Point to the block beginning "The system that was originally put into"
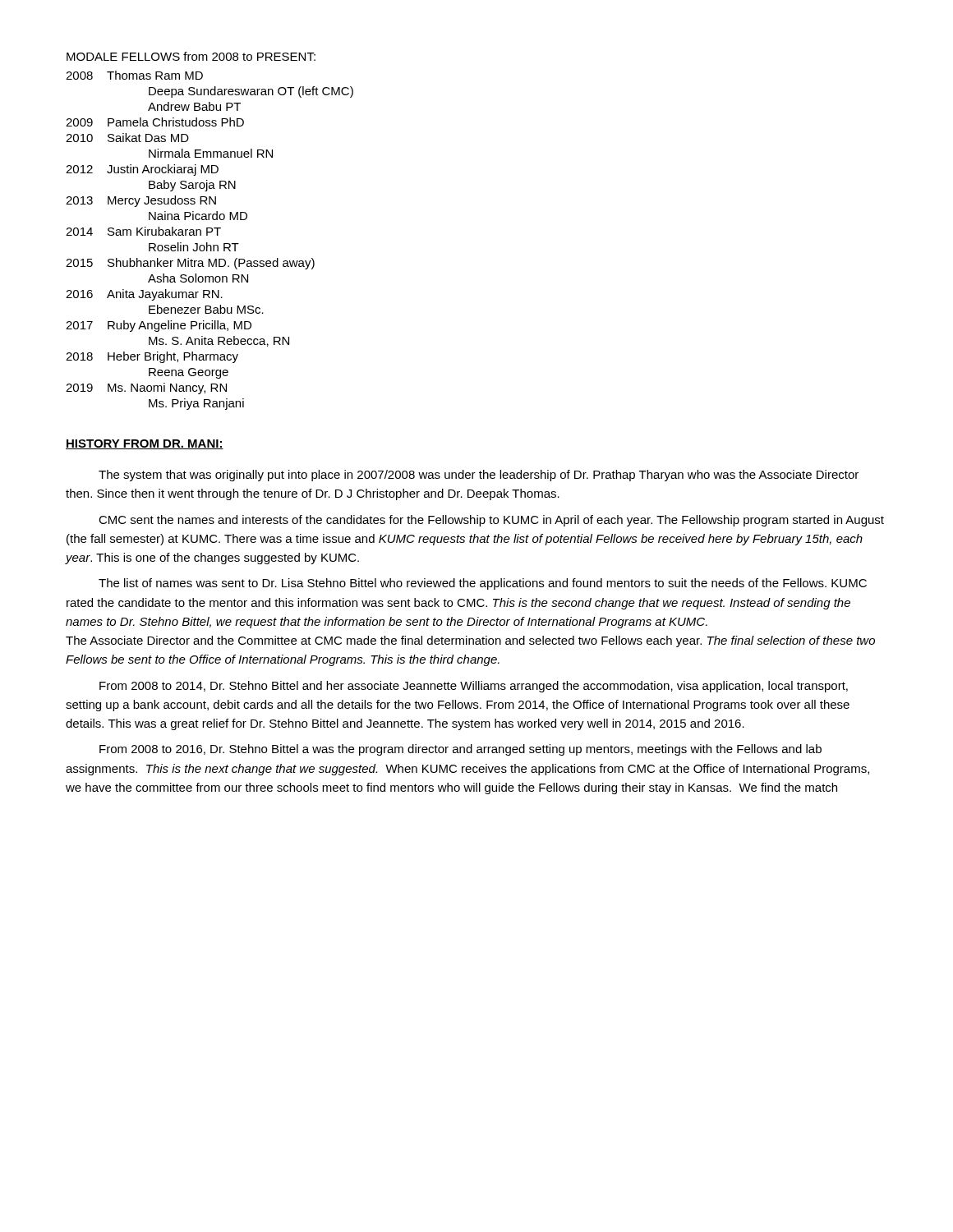953x1232 pixels. pyautogui.click(x=476, y=484)
